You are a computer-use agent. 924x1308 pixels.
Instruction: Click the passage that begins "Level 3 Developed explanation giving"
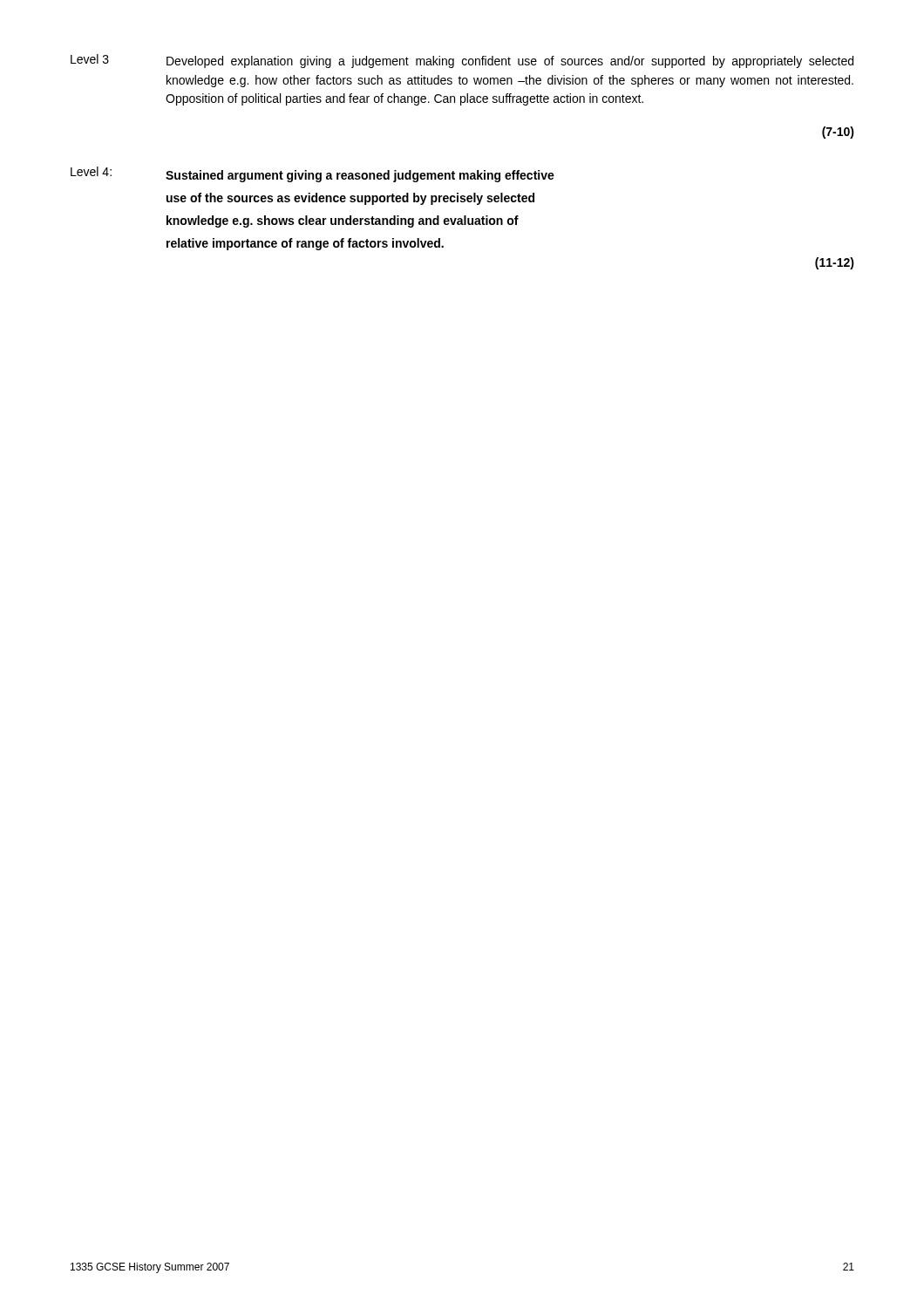(x=462, y=81)
